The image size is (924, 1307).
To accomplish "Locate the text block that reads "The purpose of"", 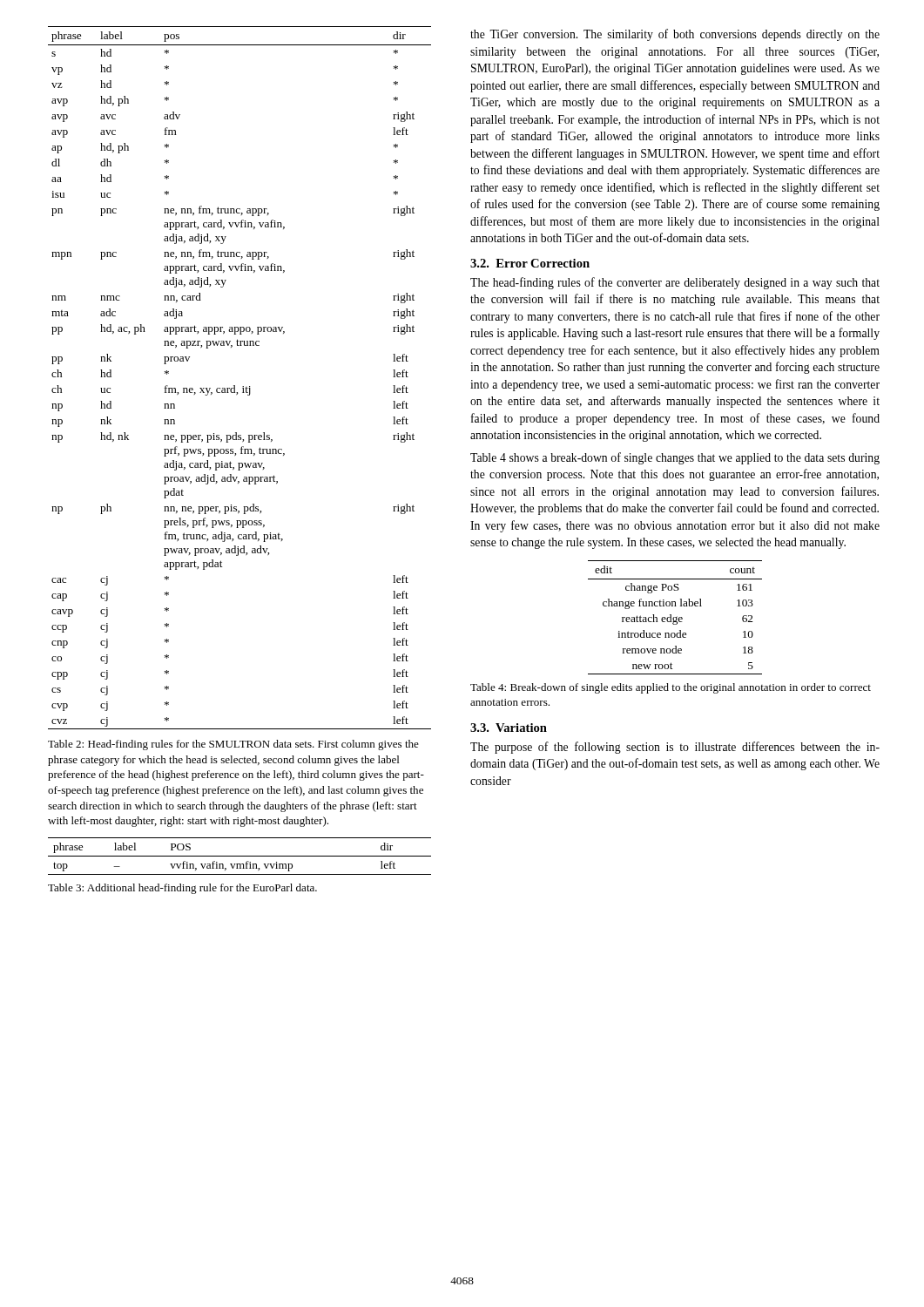I will pos(675,764).
